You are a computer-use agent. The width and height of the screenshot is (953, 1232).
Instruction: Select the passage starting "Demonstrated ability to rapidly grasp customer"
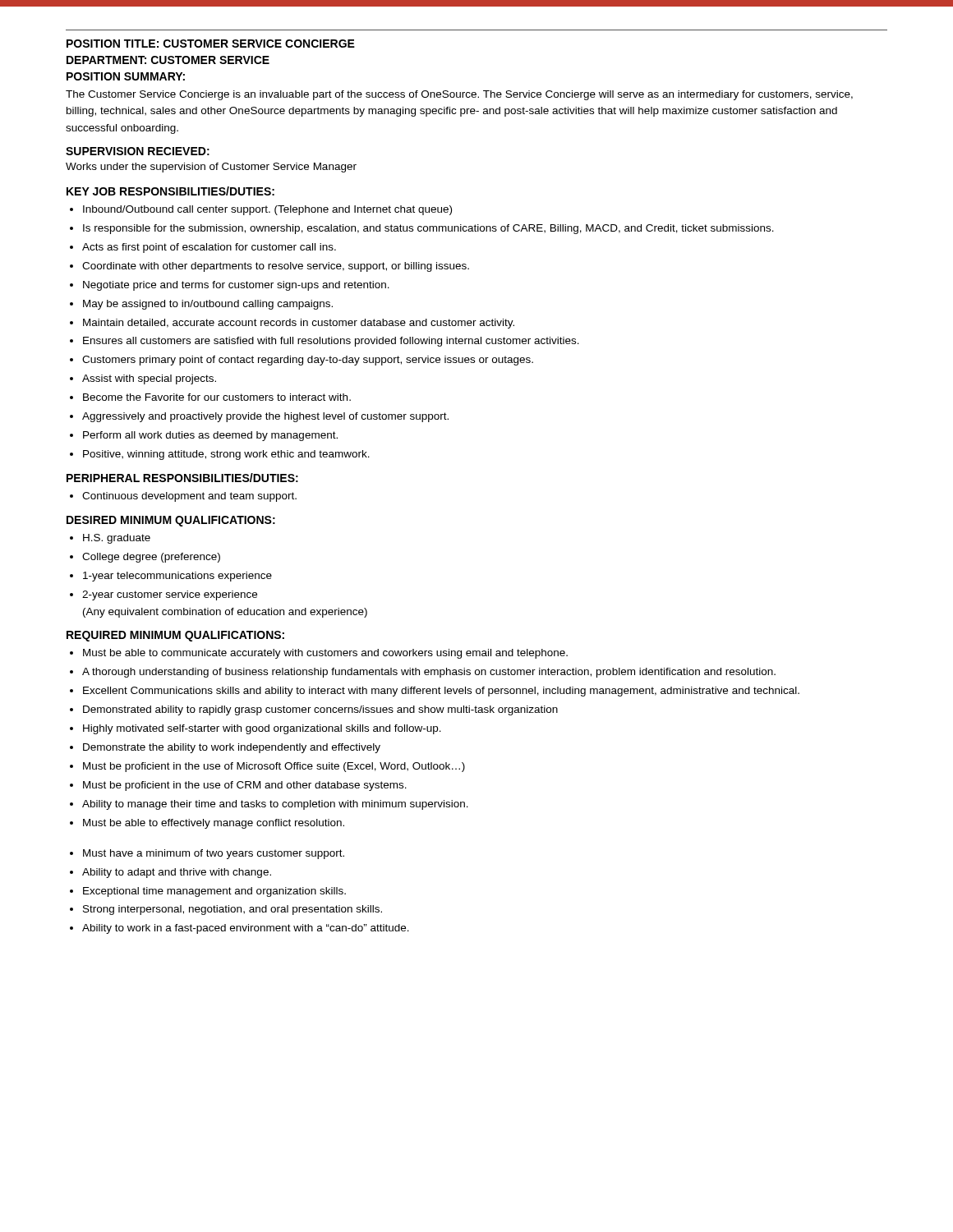point(320,709)
